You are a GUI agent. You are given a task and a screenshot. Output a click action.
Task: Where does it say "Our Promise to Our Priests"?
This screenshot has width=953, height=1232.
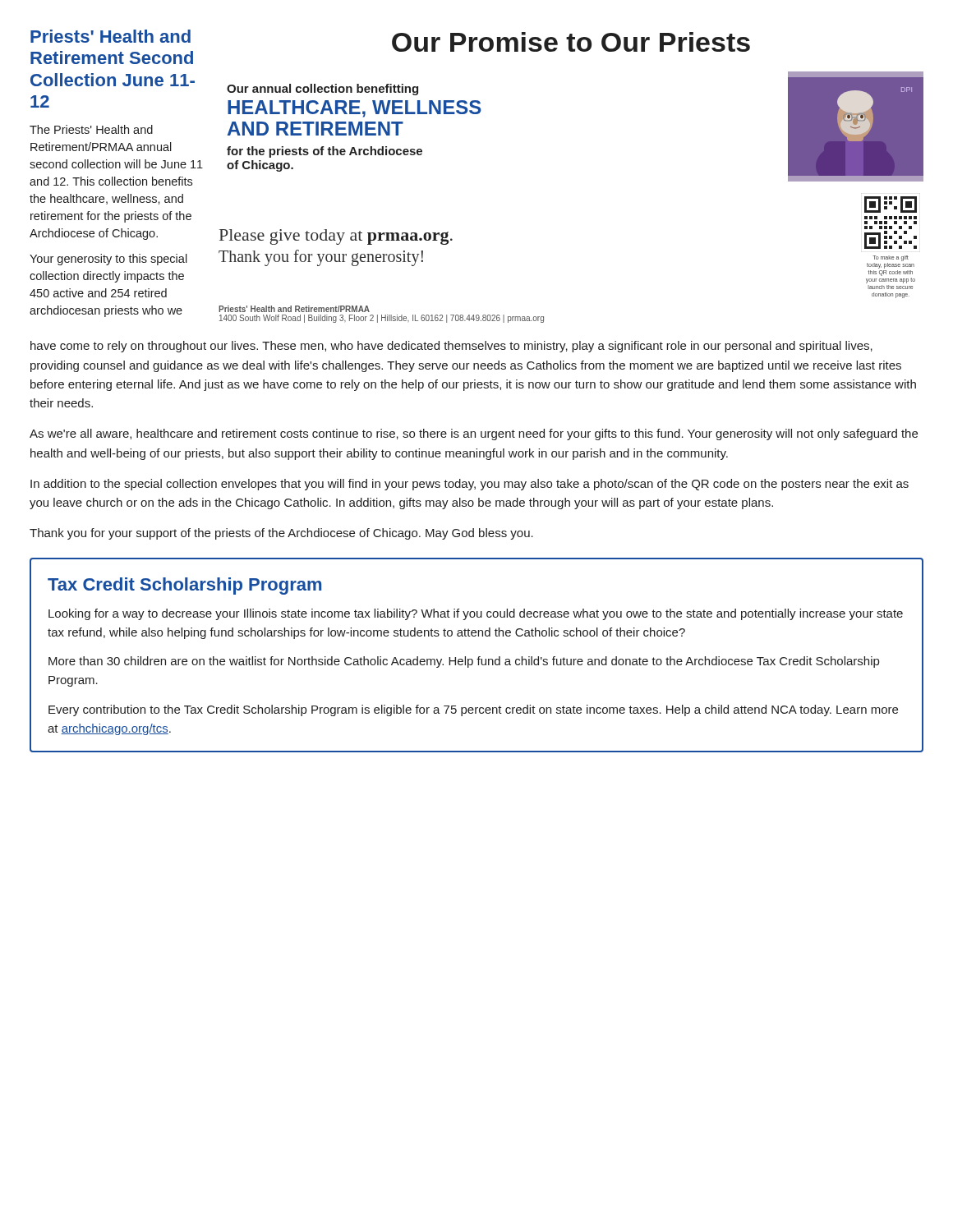(x=571, y=42)
